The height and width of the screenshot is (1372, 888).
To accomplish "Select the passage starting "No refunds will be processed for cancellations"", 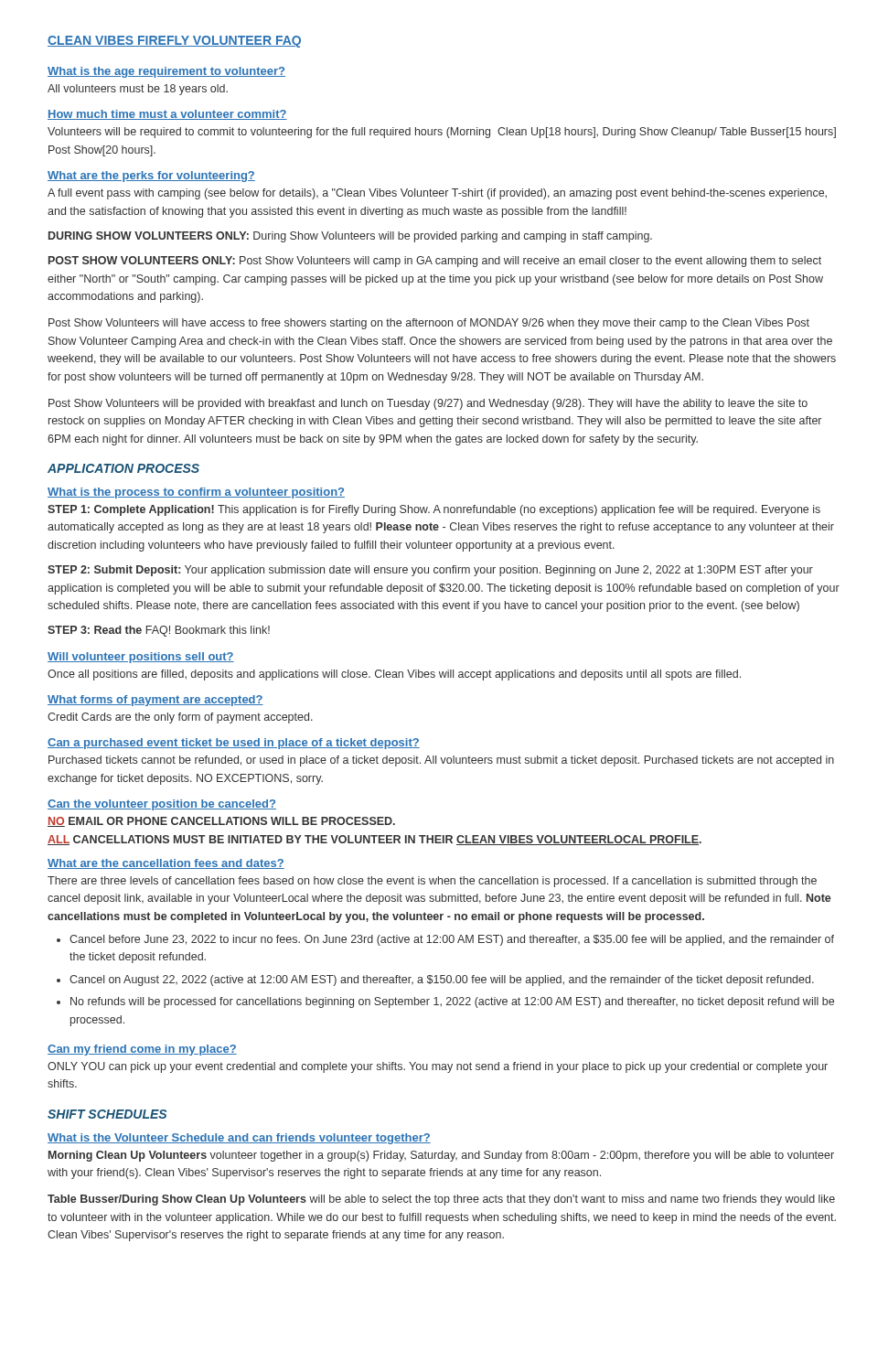I will coord(452,1011).
